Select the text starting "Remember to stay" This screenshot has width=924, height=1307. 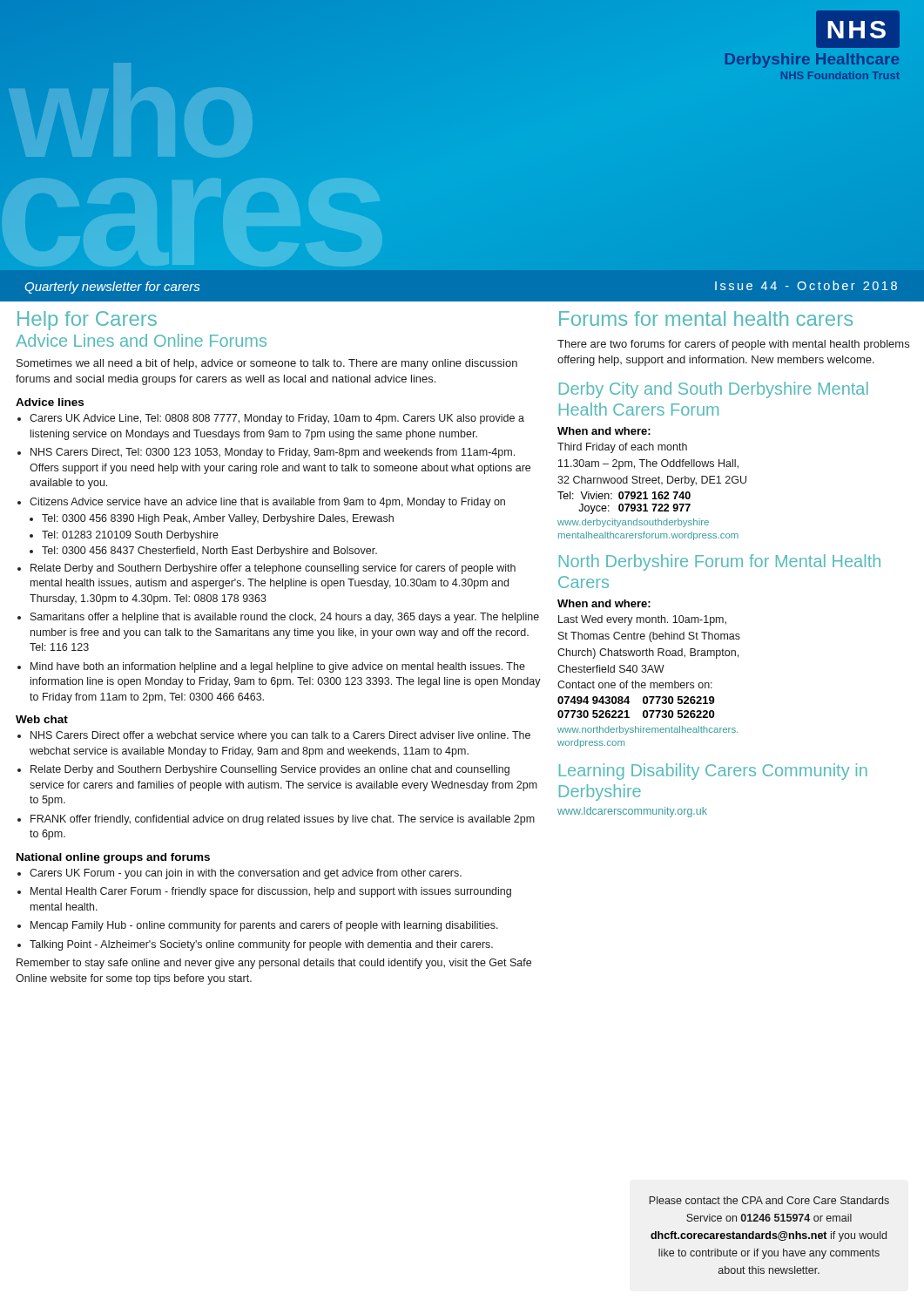coord(279,971)
